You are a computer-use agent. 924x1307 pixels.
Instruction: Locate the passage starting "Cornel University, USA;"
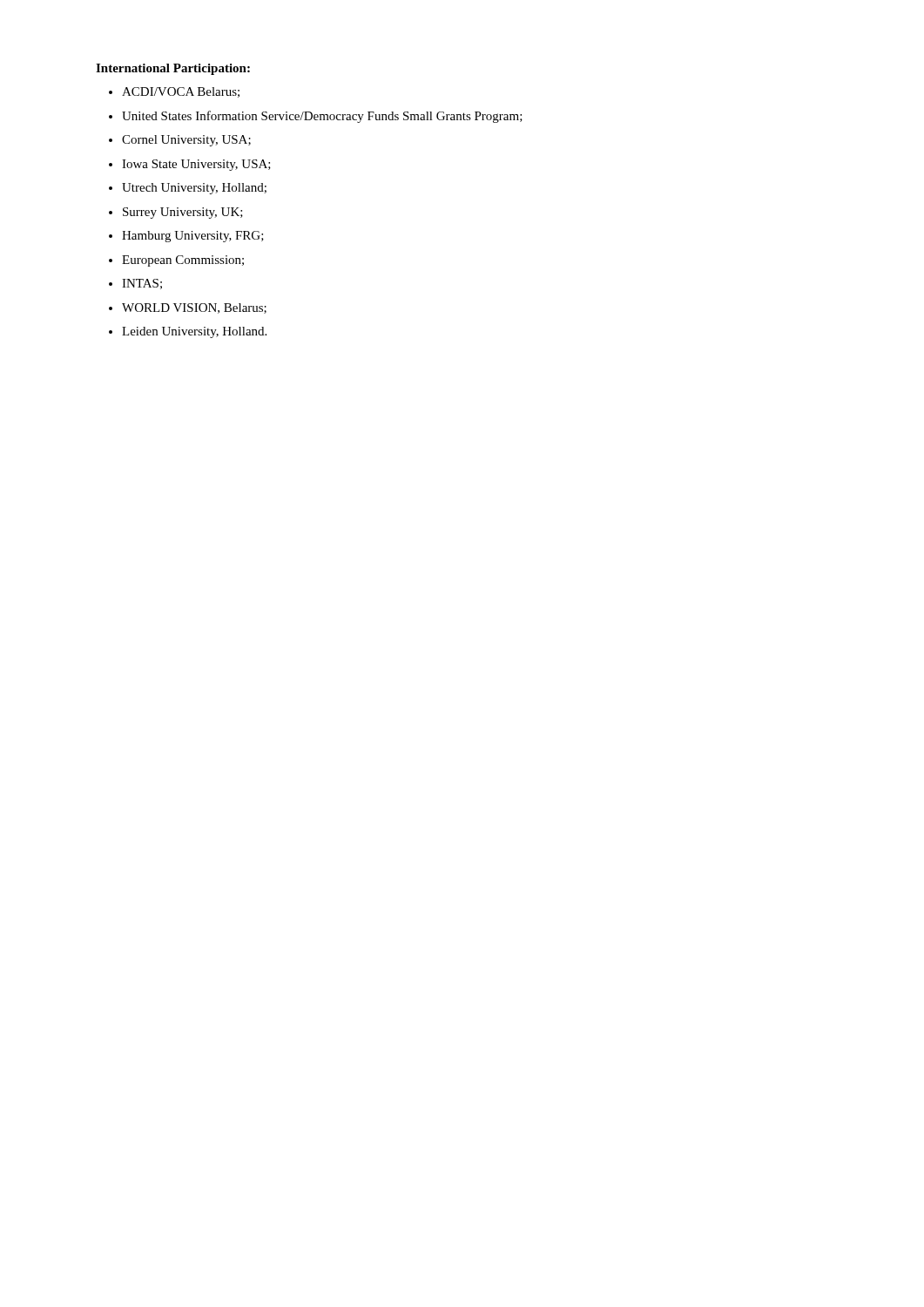pos(187,139)
